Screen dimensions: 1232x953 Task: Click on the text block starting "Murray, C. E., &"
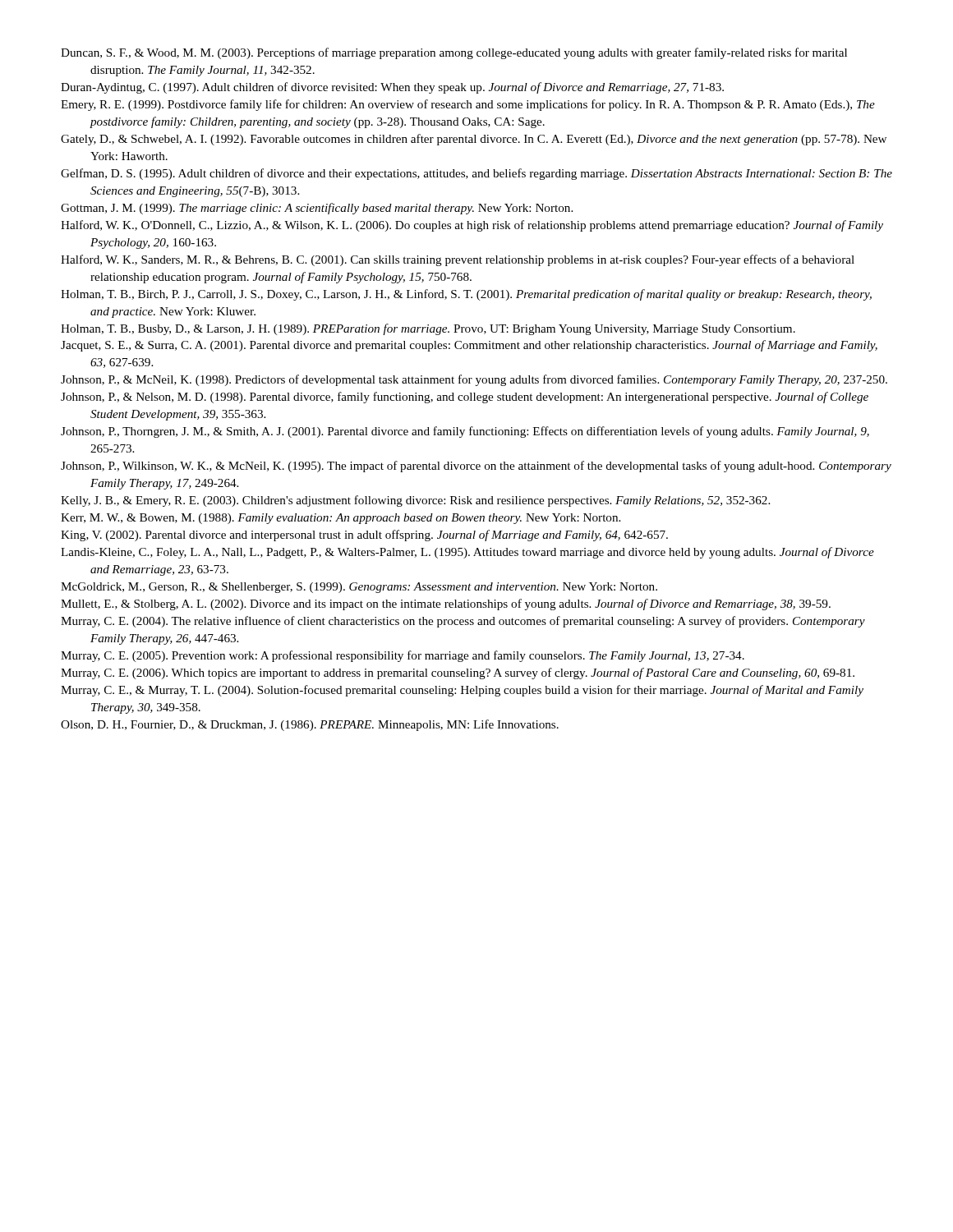pos(462,698)
